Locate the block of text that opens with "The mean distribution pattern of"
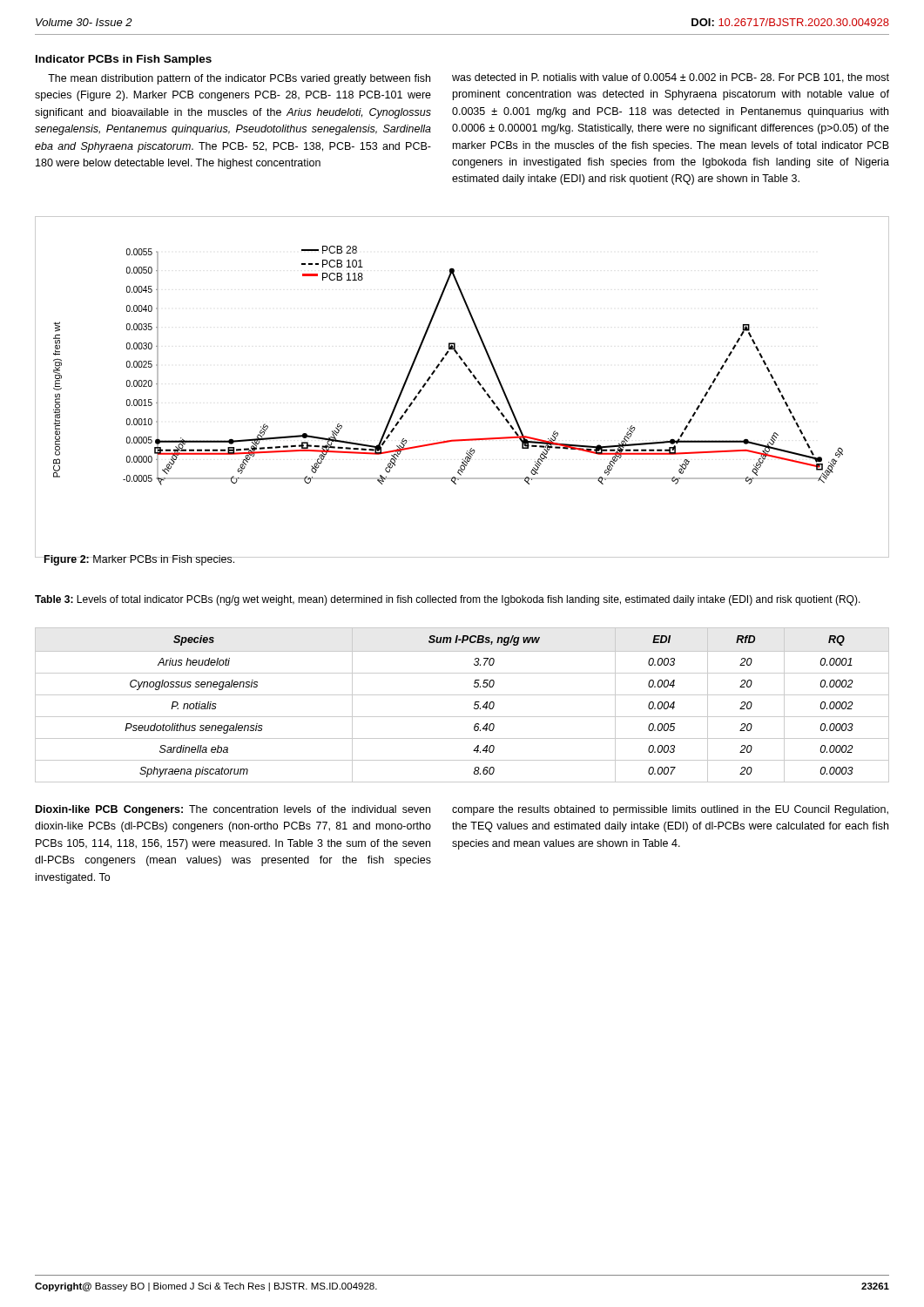This screenshot has width=924, height=1307. pyautogui.click(x=233, y=121)
